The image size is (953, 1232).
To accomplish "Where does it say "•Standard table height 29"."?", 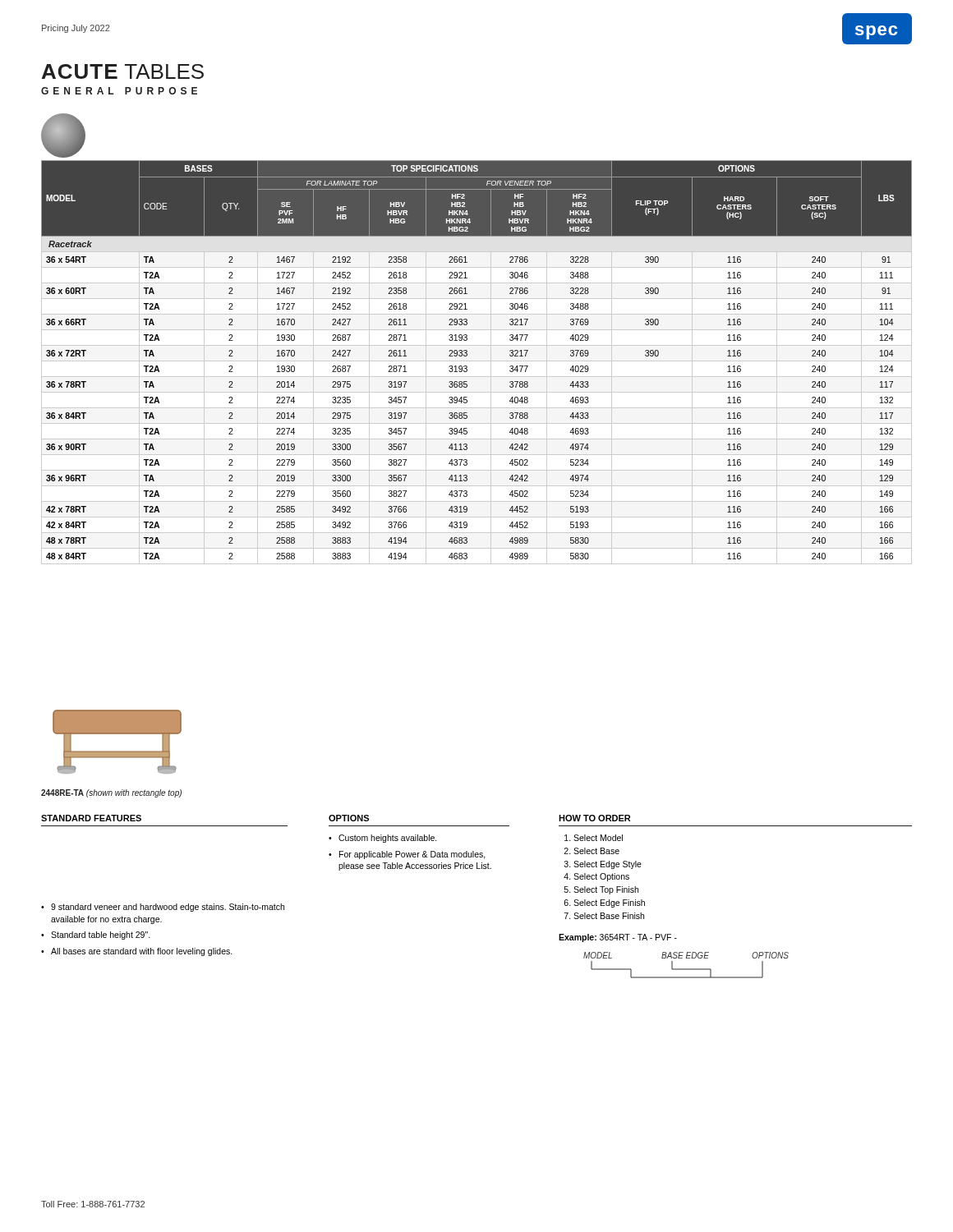I will pyautogui.click(x=96, y=935).
